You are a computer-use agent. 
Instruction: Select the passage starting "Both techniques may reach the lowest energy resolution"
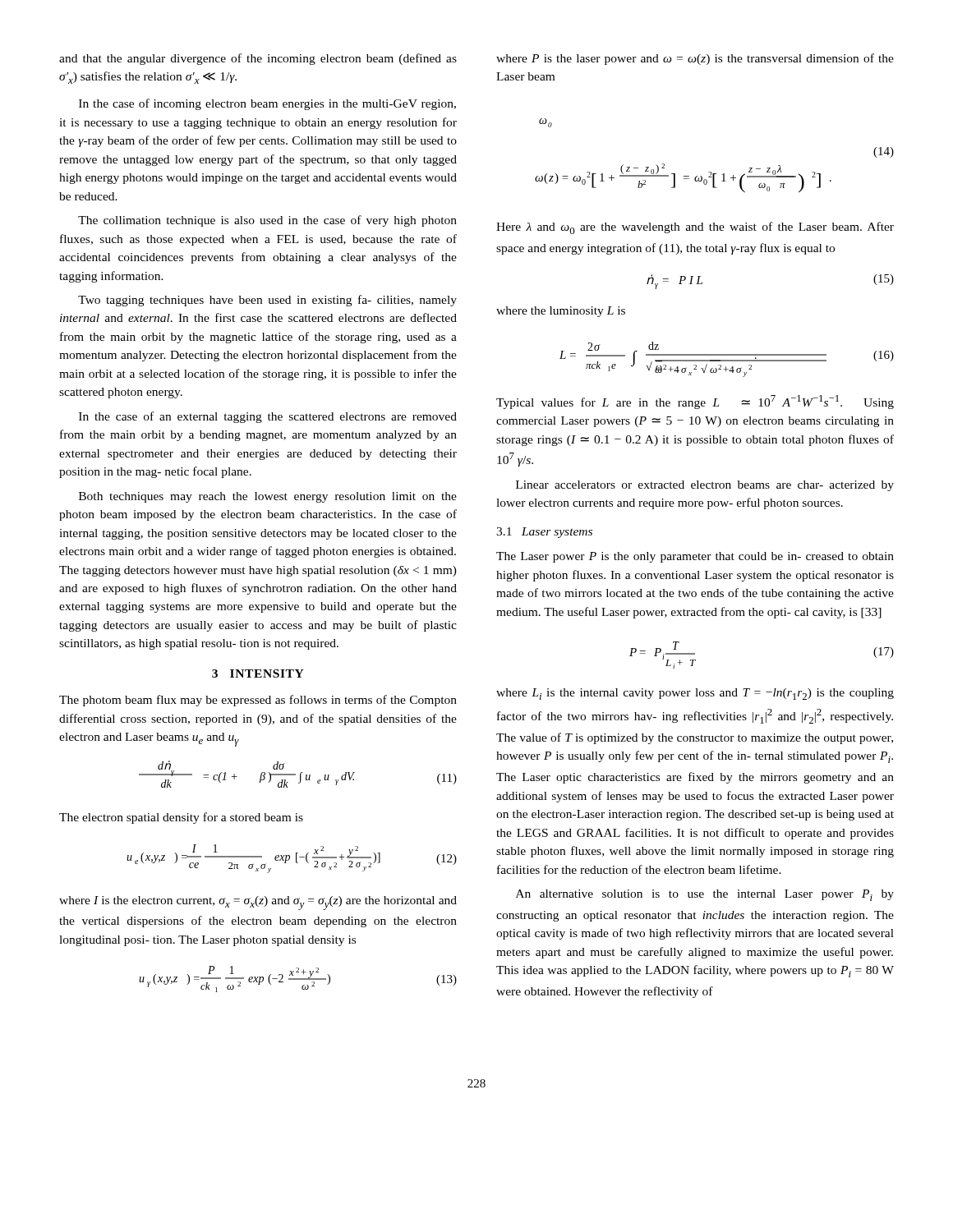pyautogui.click(x=258, y=570)
